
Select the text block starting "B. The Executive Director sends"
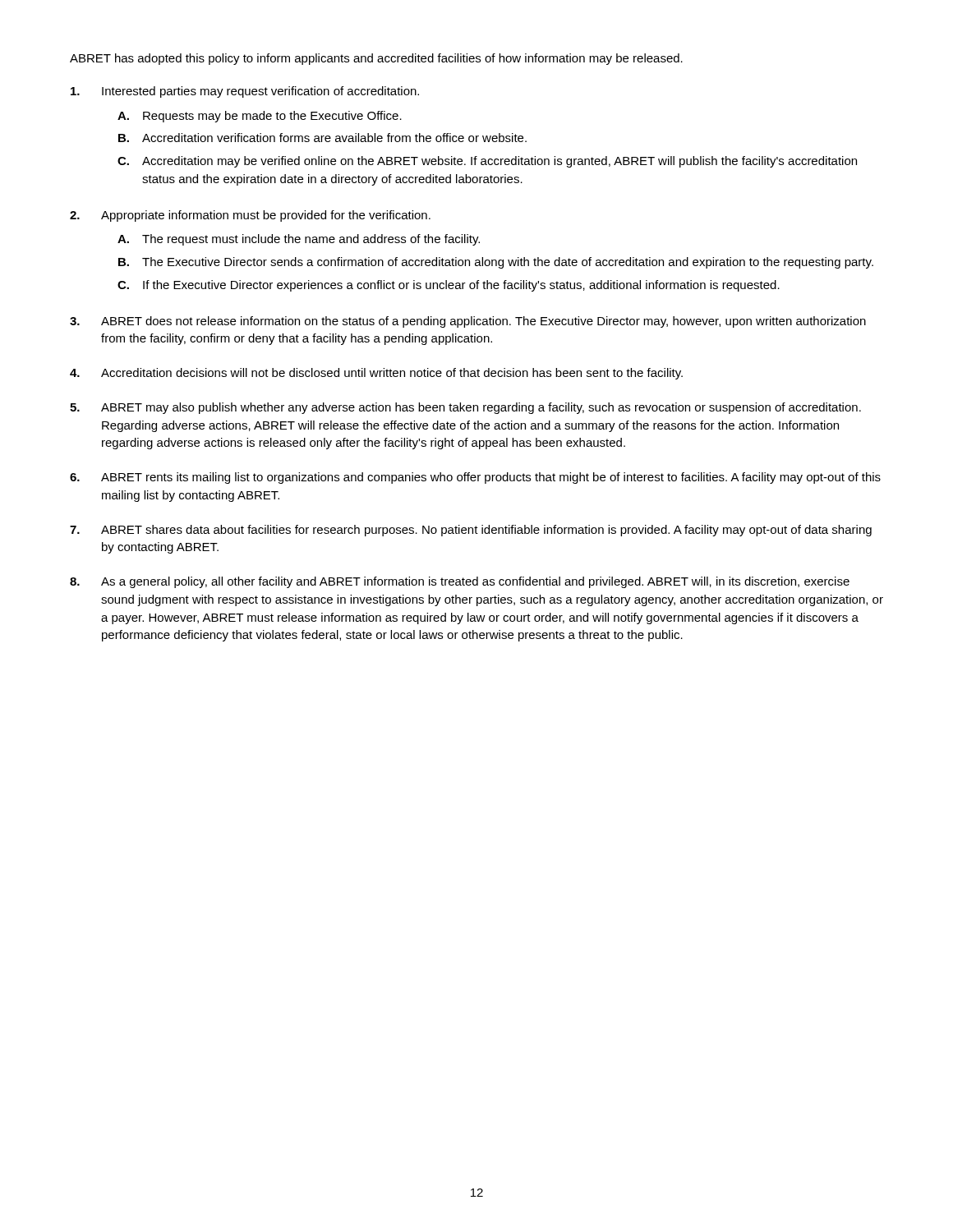(500, 262)
